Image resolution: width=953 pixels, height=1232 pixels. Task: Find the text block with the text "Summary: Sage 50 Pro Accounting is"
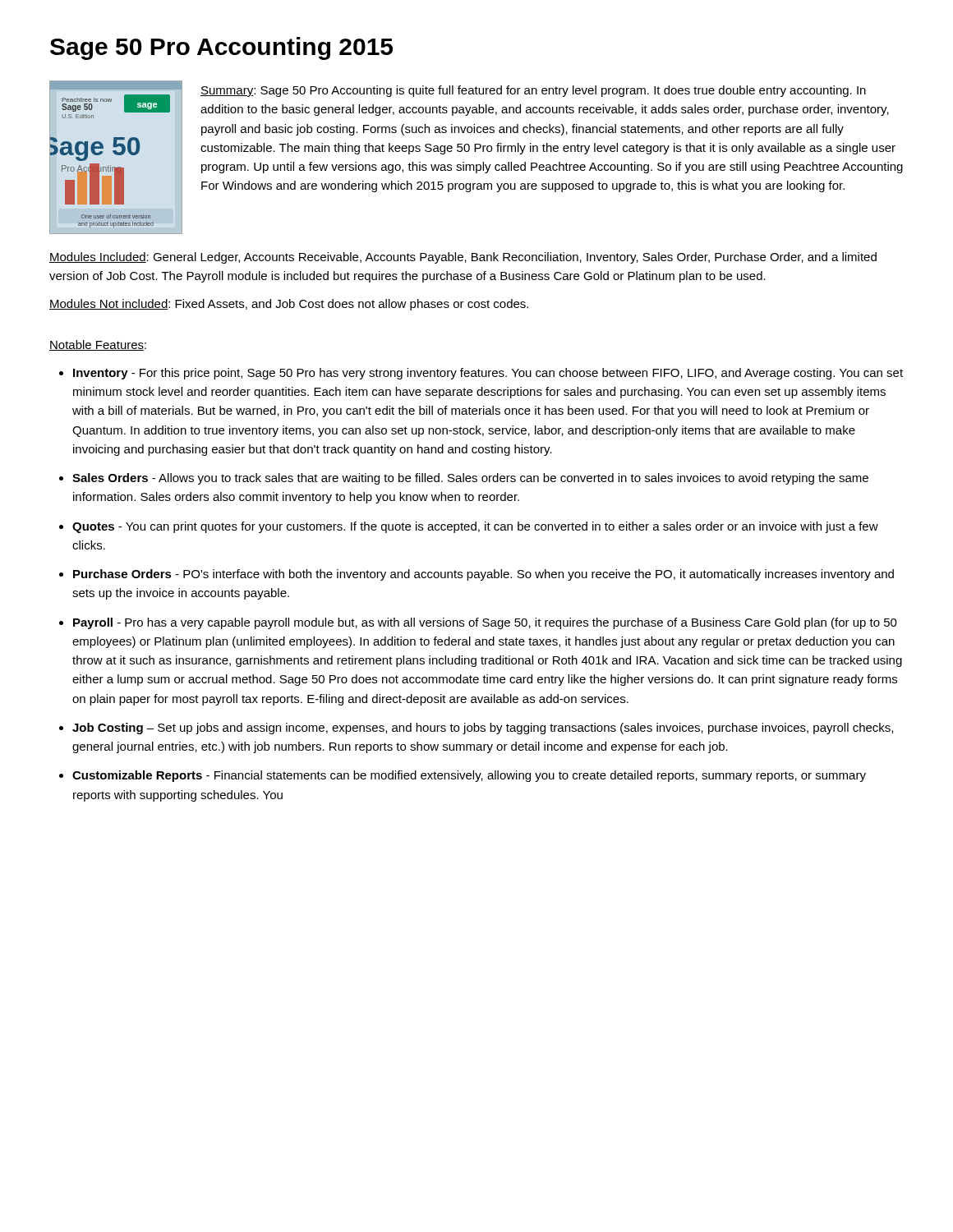pyautogui.click(x=552, y=138)
